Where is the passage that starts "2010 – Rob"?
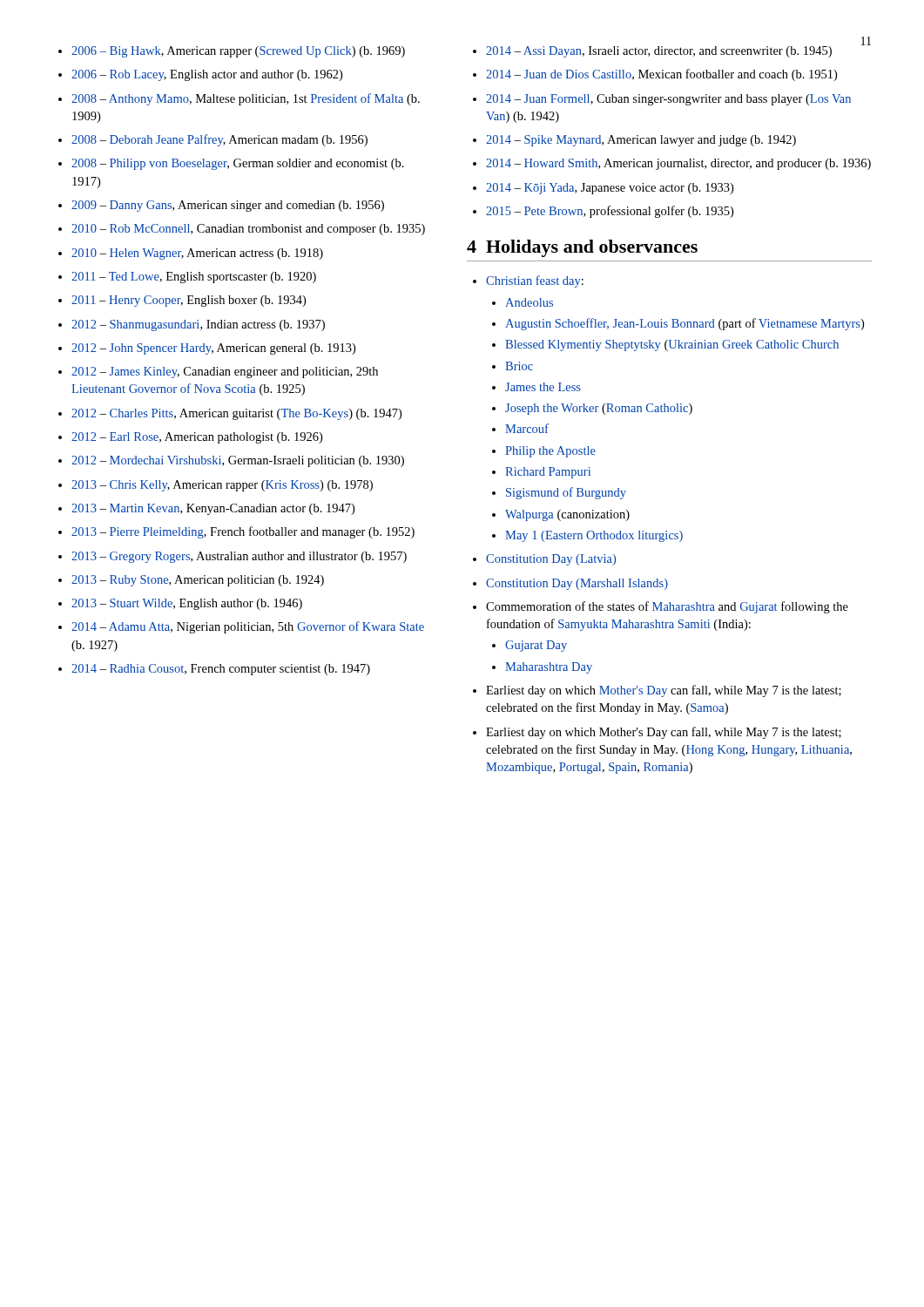 [248, 229]
